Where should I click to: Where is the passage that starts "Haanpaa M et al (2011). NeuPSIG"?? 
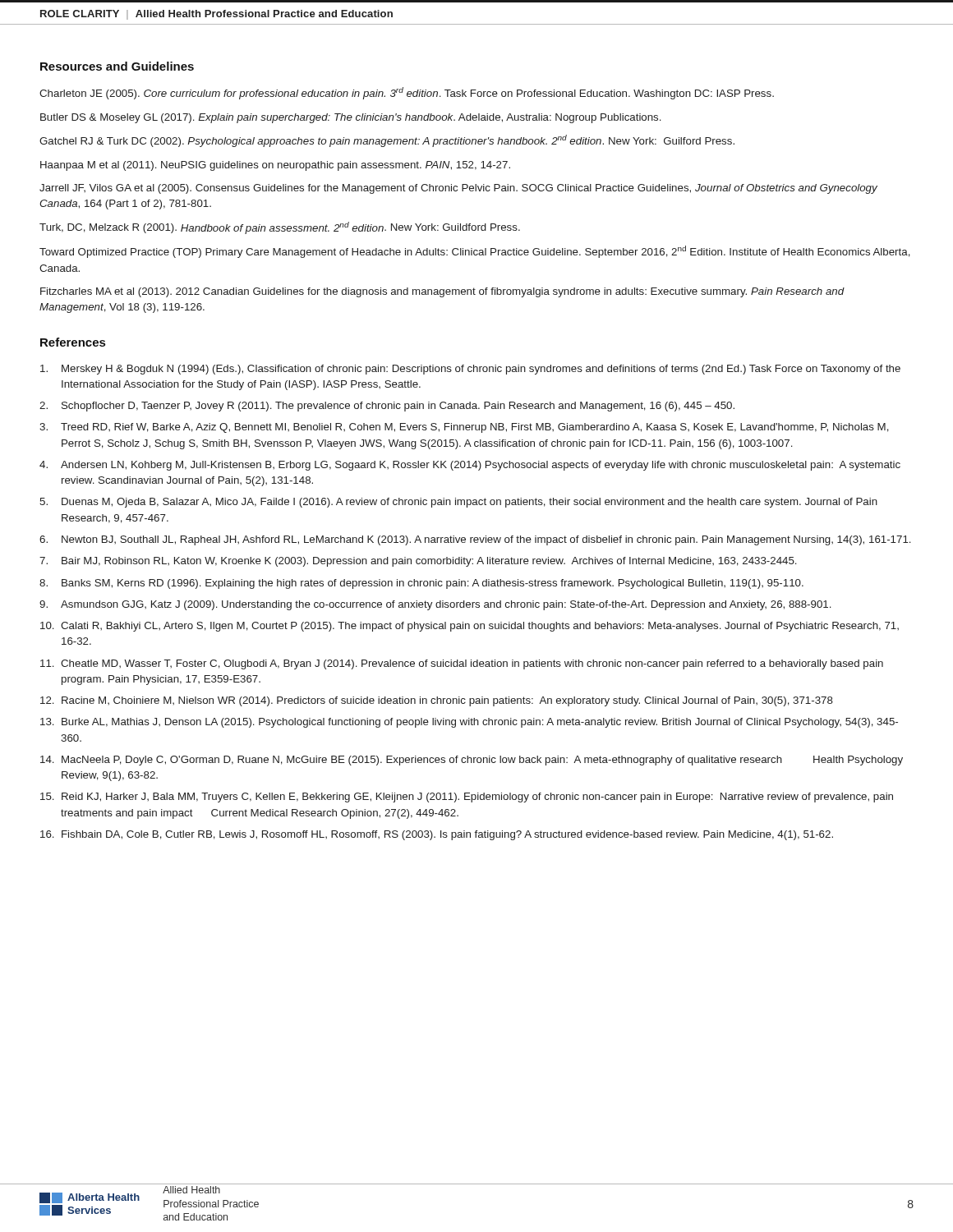pyautogui.click(x=275, y=164)
